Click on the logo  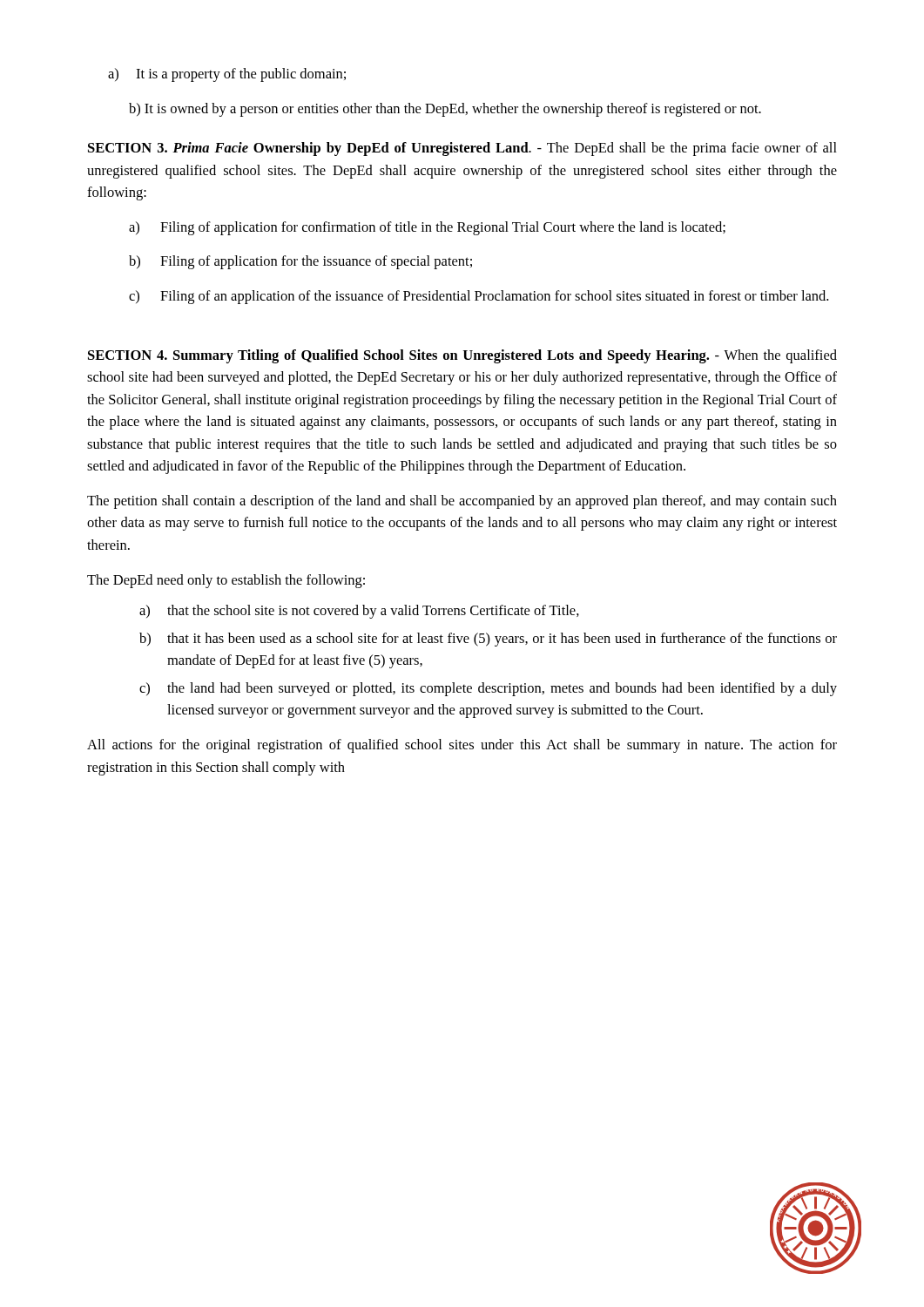pyautogui.click(x=816, y=1228)
